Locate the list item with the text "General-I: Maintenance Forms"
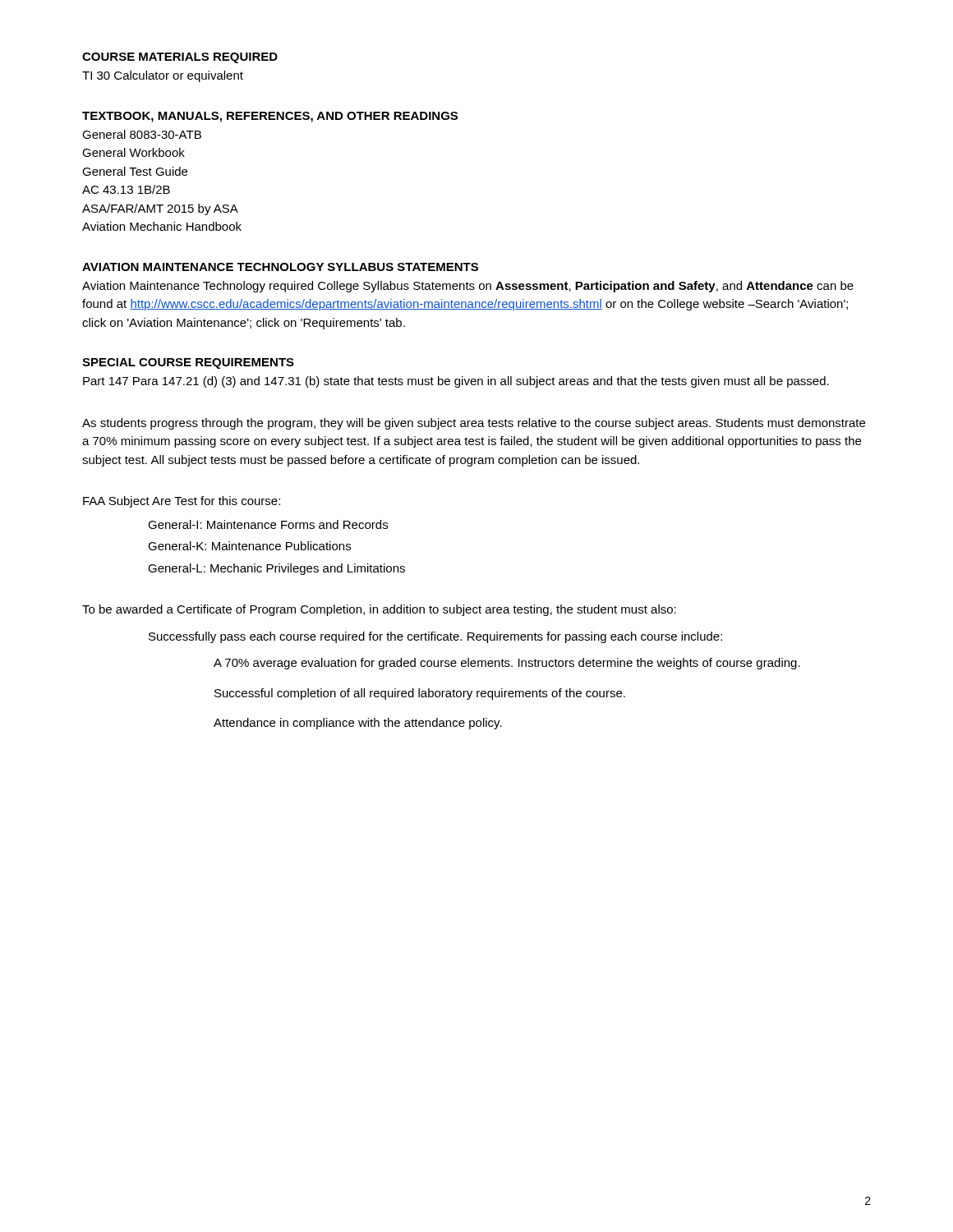 click(268, 524)
